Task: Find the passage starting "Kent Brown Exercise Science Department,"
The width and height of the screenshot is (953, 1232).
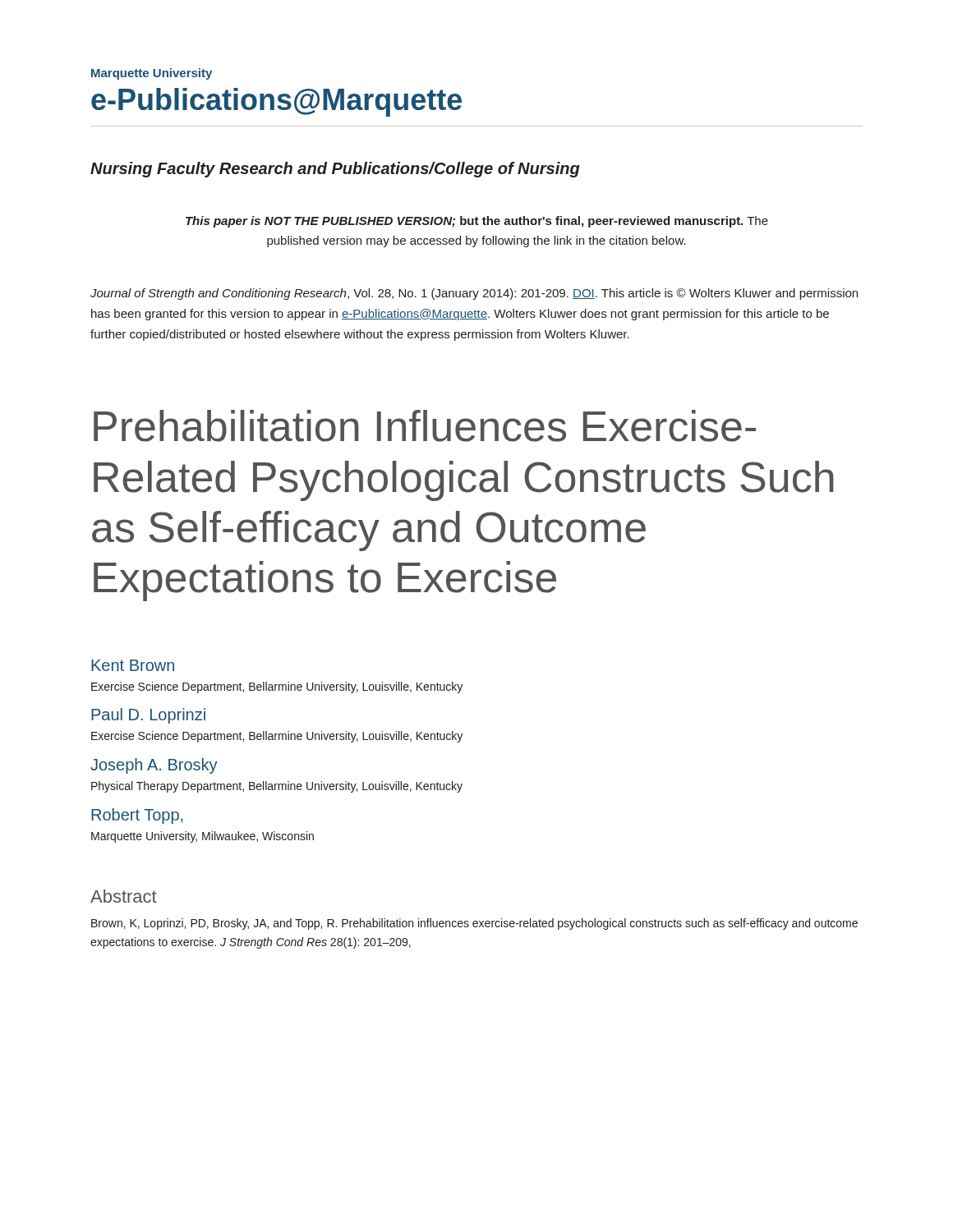Action: coord(133,665)
